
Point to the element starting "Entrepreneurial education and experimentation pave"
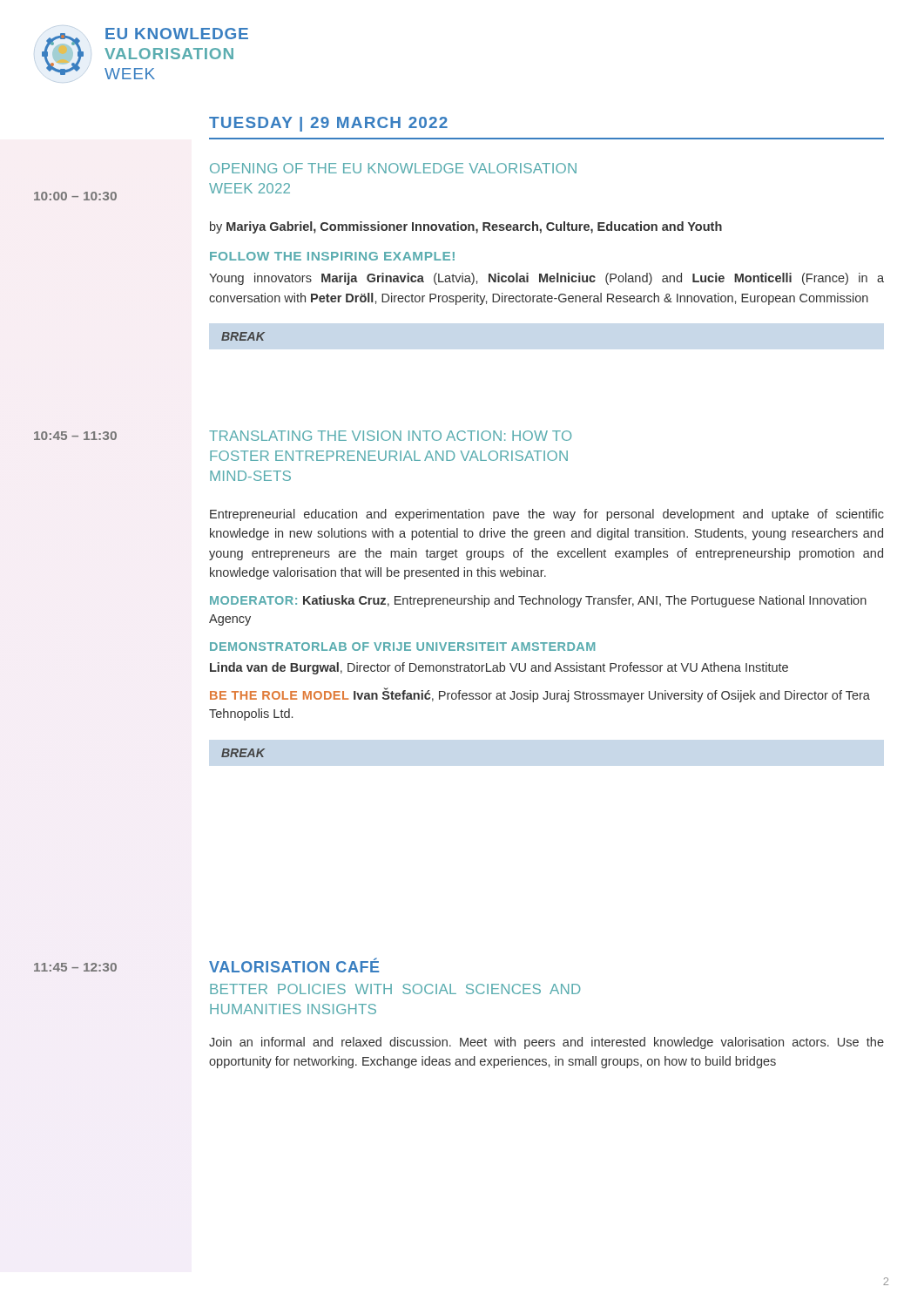pyautogui.click(x=546, y=543)
